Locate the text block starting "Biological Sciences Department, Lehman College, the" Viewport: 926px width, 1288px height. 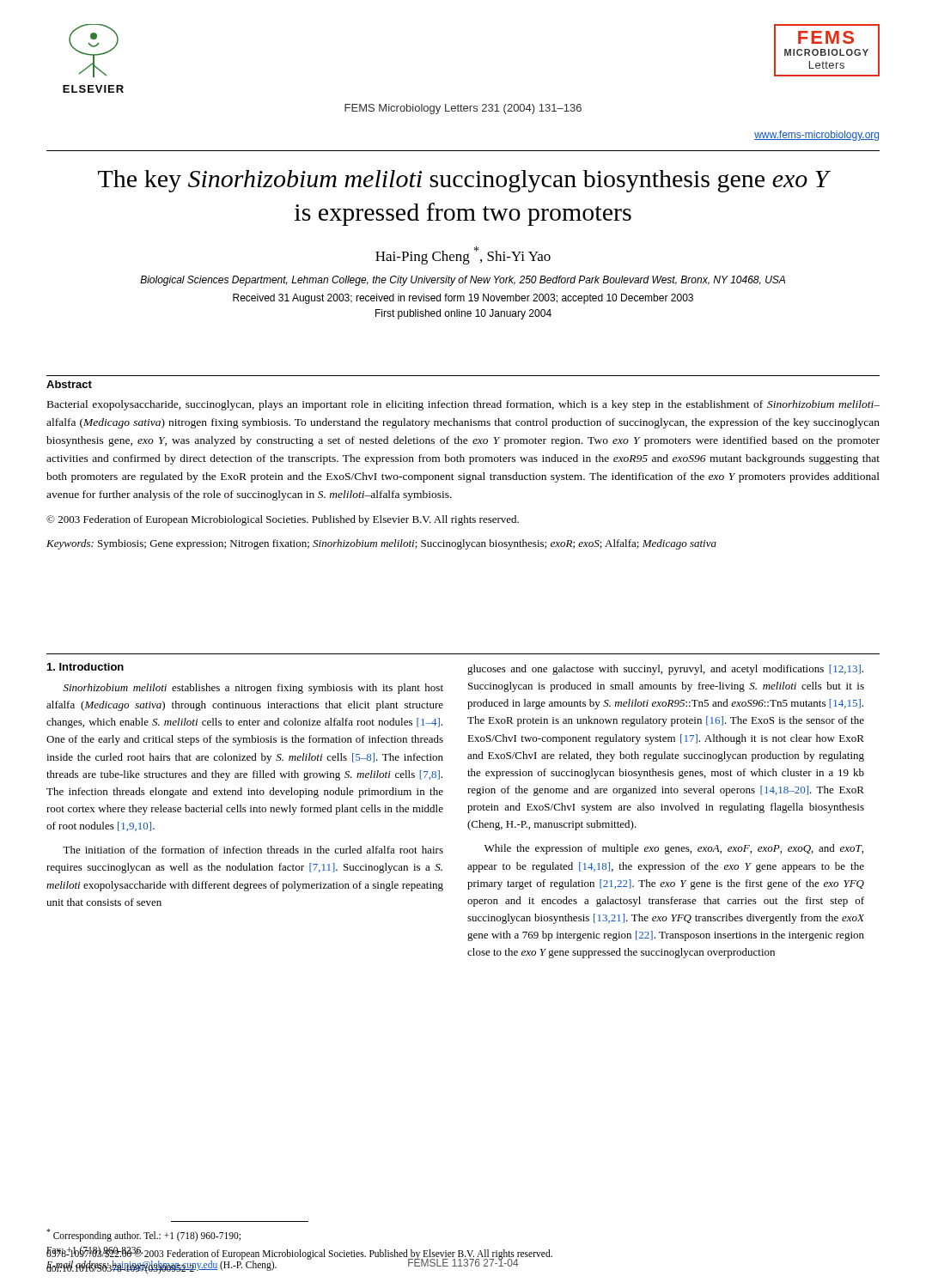click(463, 280)
